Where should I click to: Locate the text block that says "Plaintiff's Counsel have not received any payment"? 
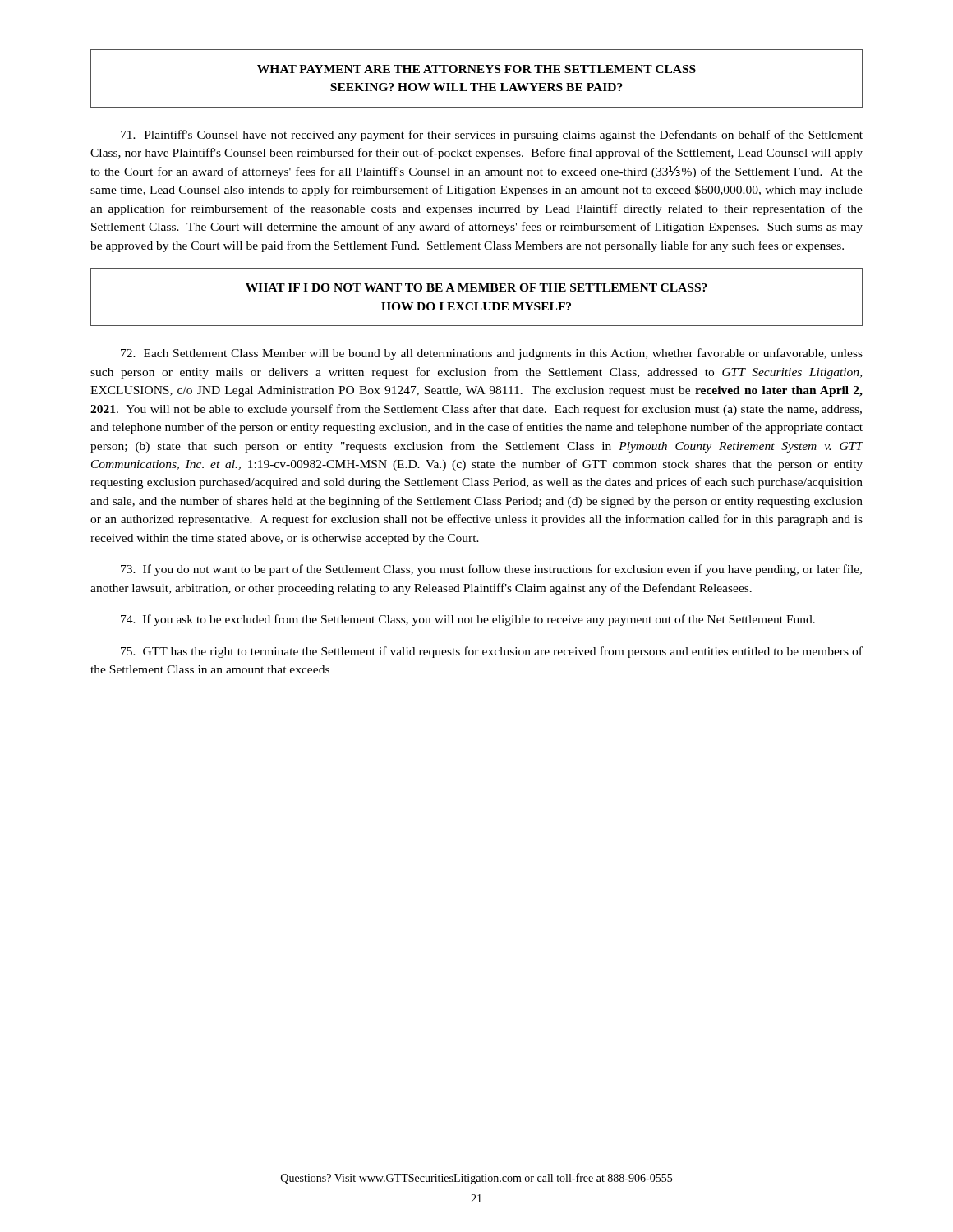(x=476, y=190)
